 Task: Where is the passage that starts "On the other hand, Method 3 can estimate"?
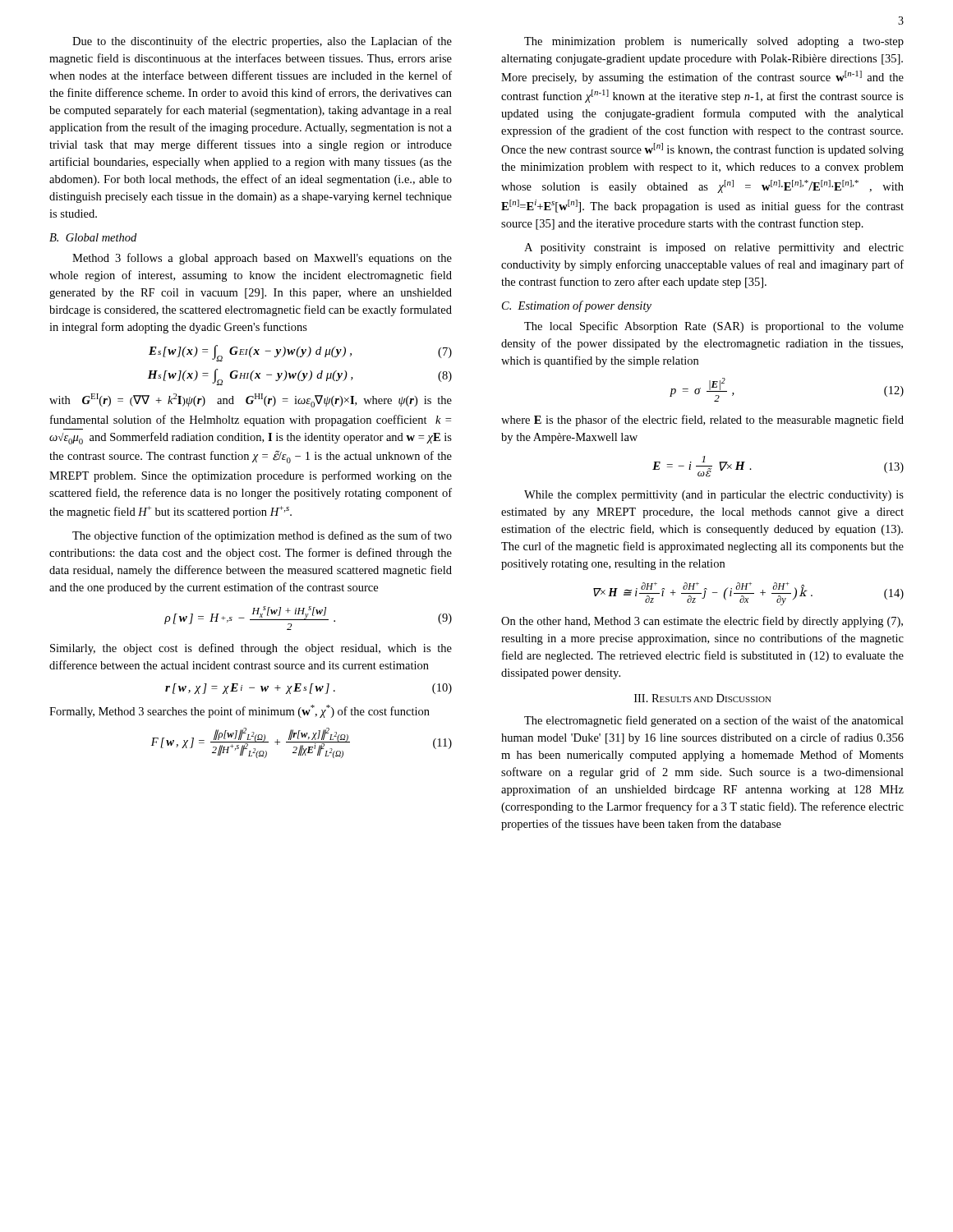(x=702, y=647)
